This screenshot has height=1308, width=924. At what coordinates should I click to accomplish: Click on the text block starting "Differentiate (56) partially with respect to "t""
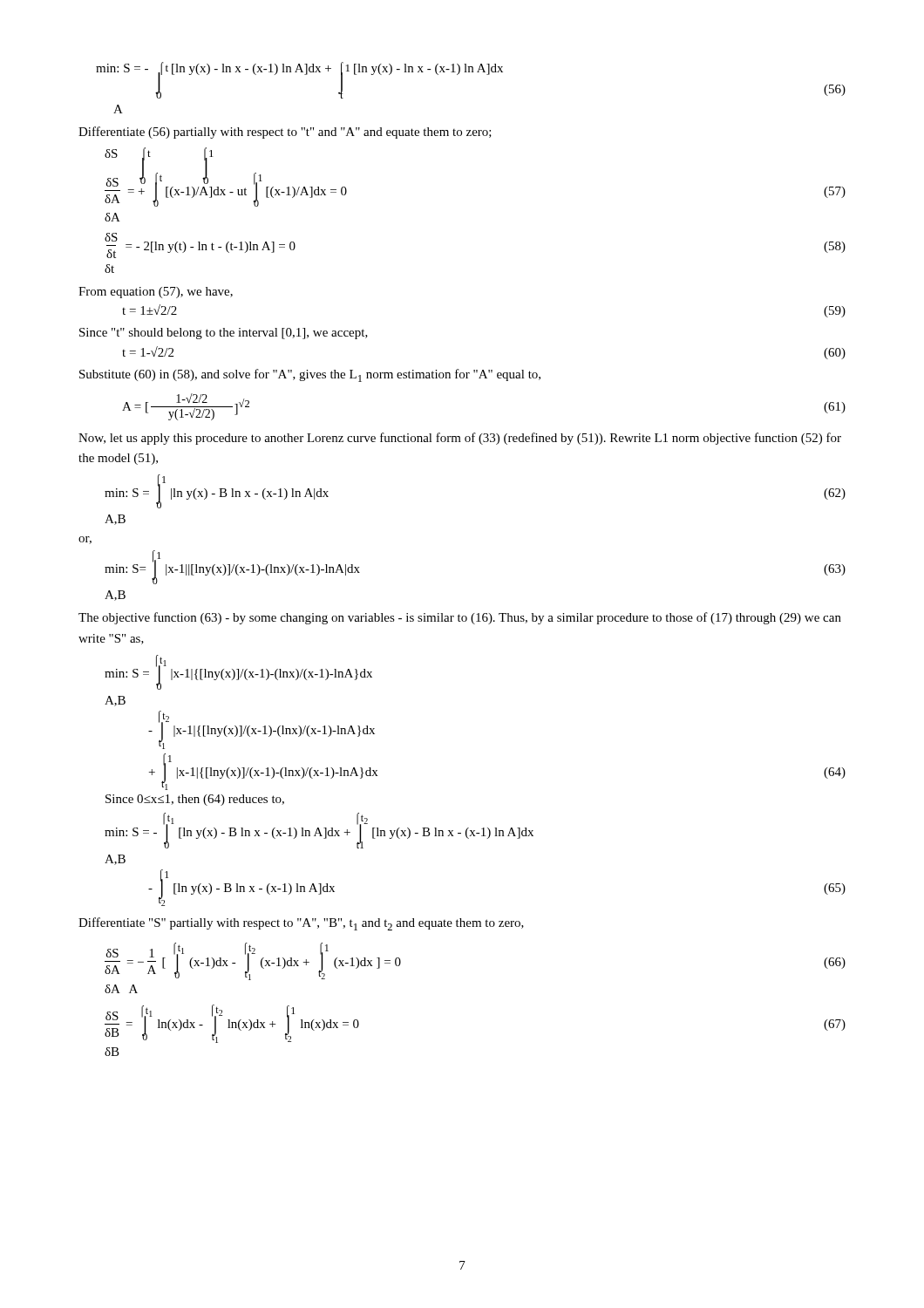point(285,132)
